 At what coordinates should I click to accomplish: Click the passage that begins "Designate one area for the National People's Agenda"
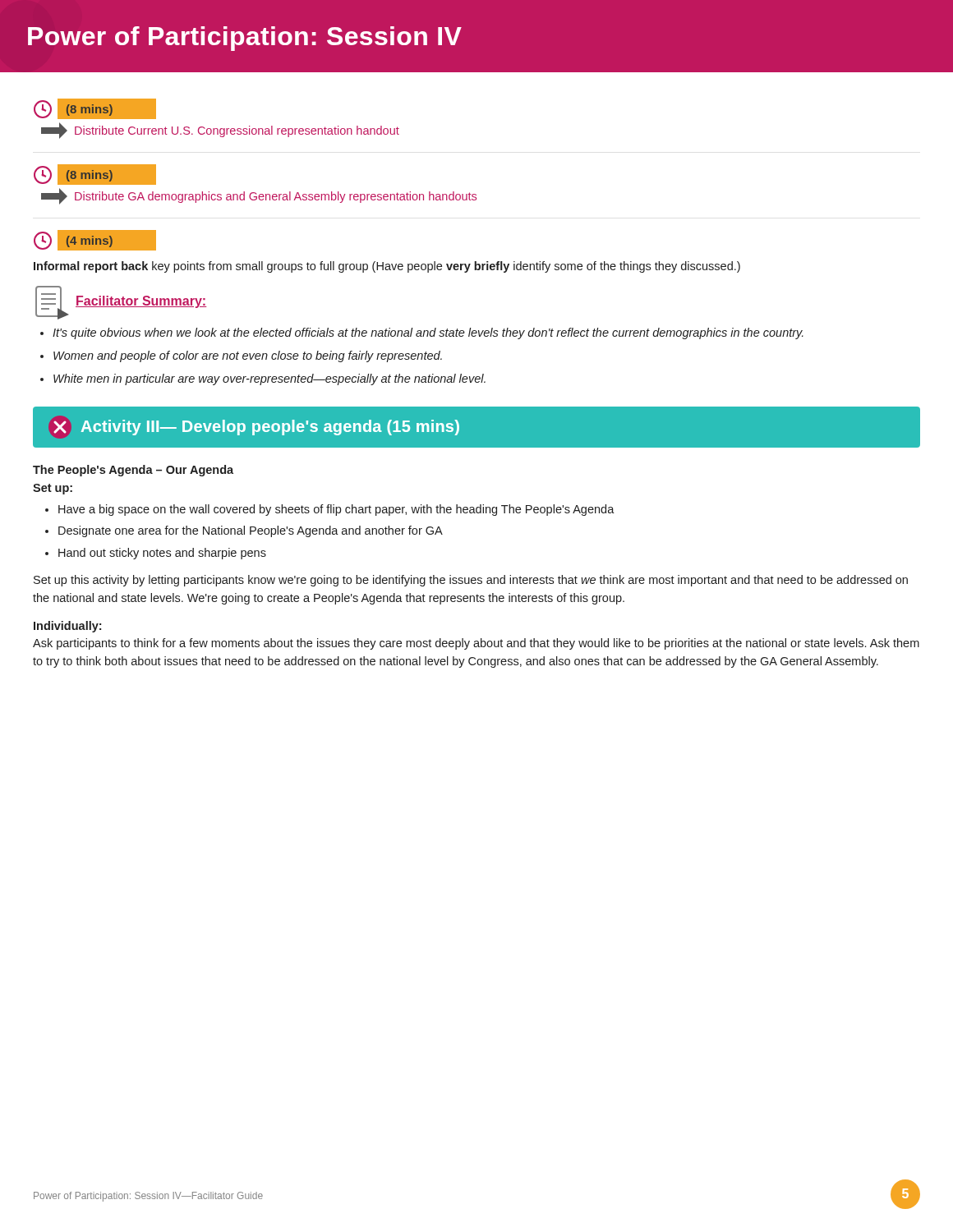click(250, 531)
